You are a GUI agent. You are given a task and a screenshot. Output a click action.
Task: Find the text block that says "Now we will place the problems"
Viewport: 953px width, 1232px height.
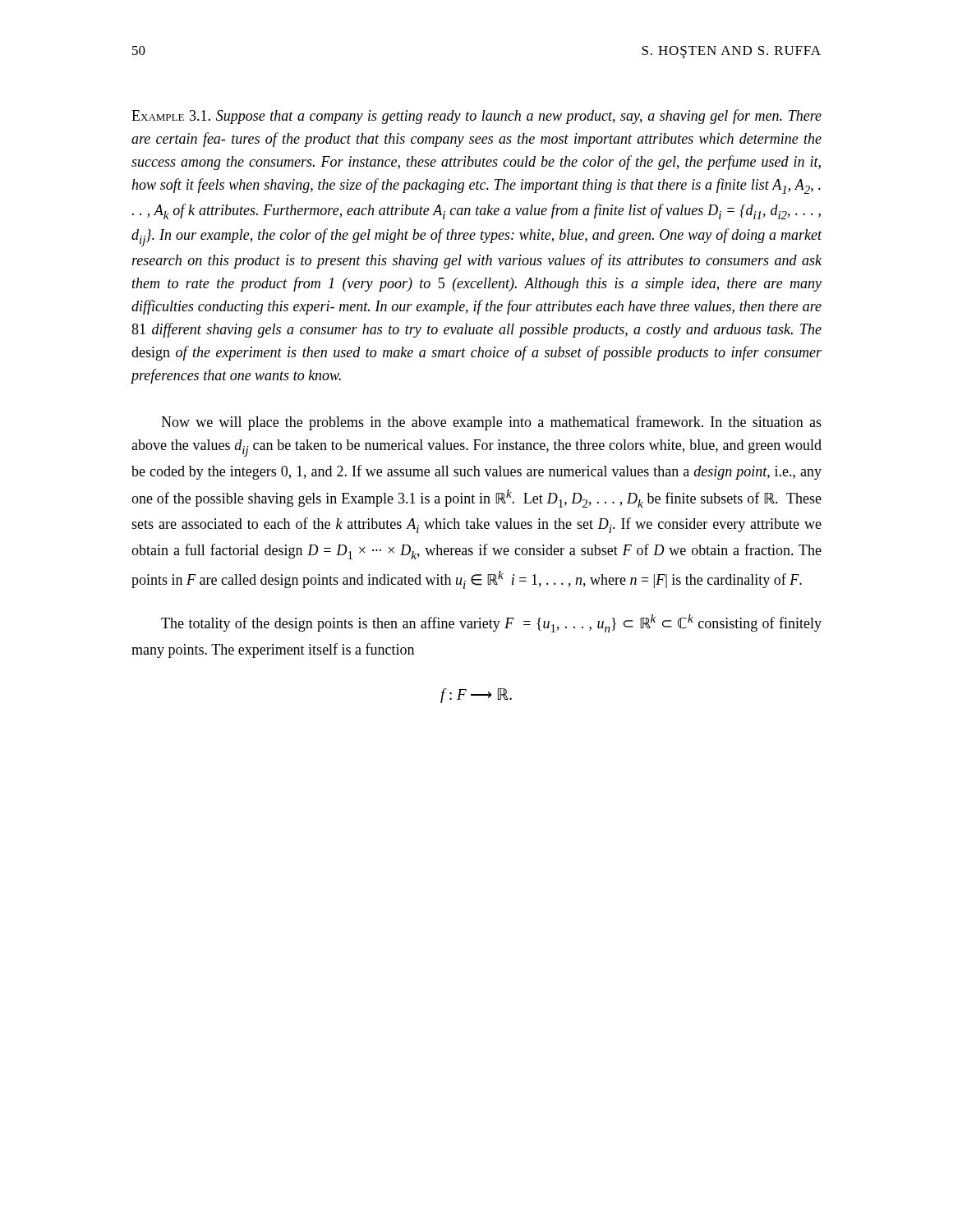[x=476, y=536]
